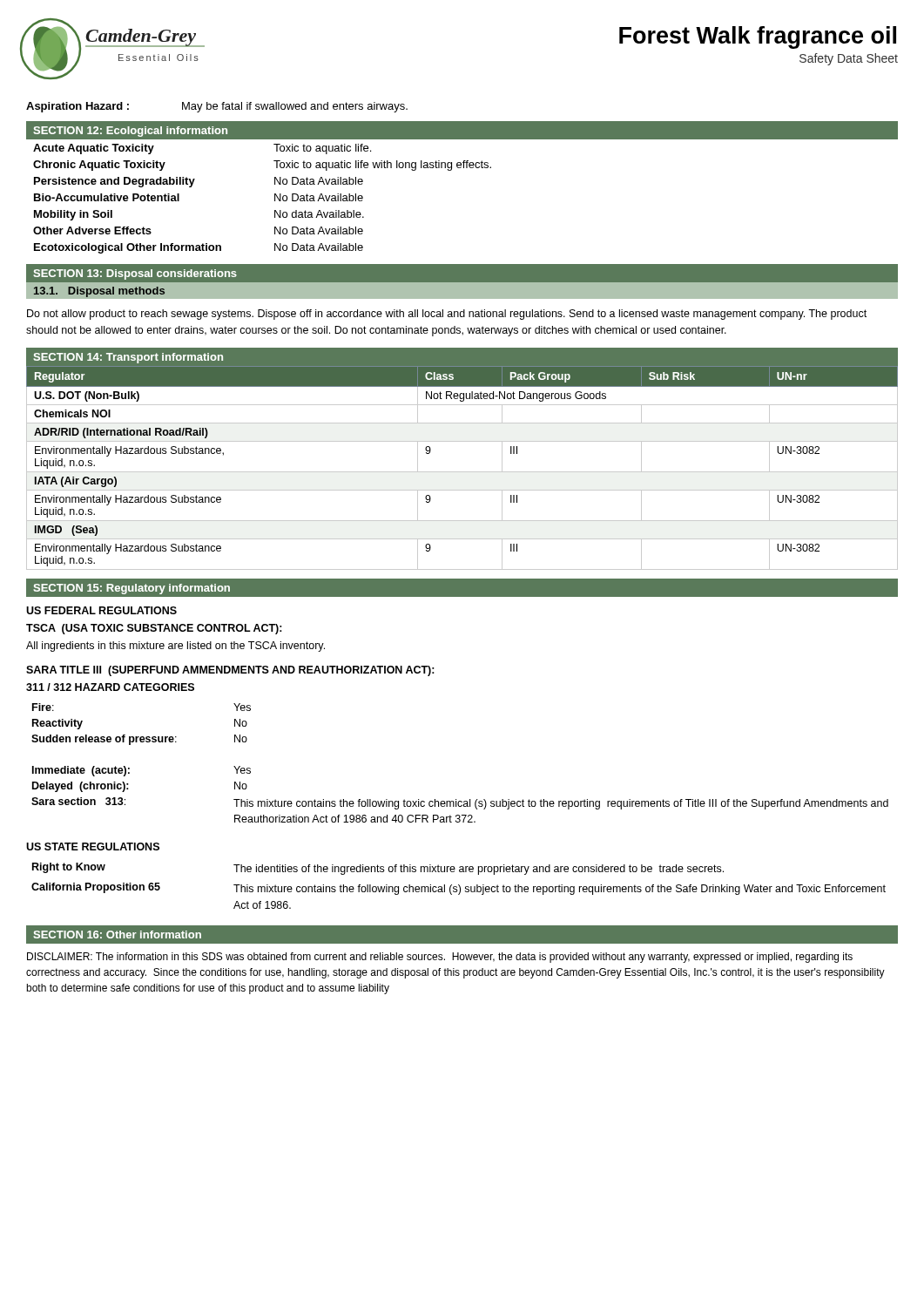Where does it say "SECTION 14: Transport information"?
924x1307 pixels.
(128, 356)
